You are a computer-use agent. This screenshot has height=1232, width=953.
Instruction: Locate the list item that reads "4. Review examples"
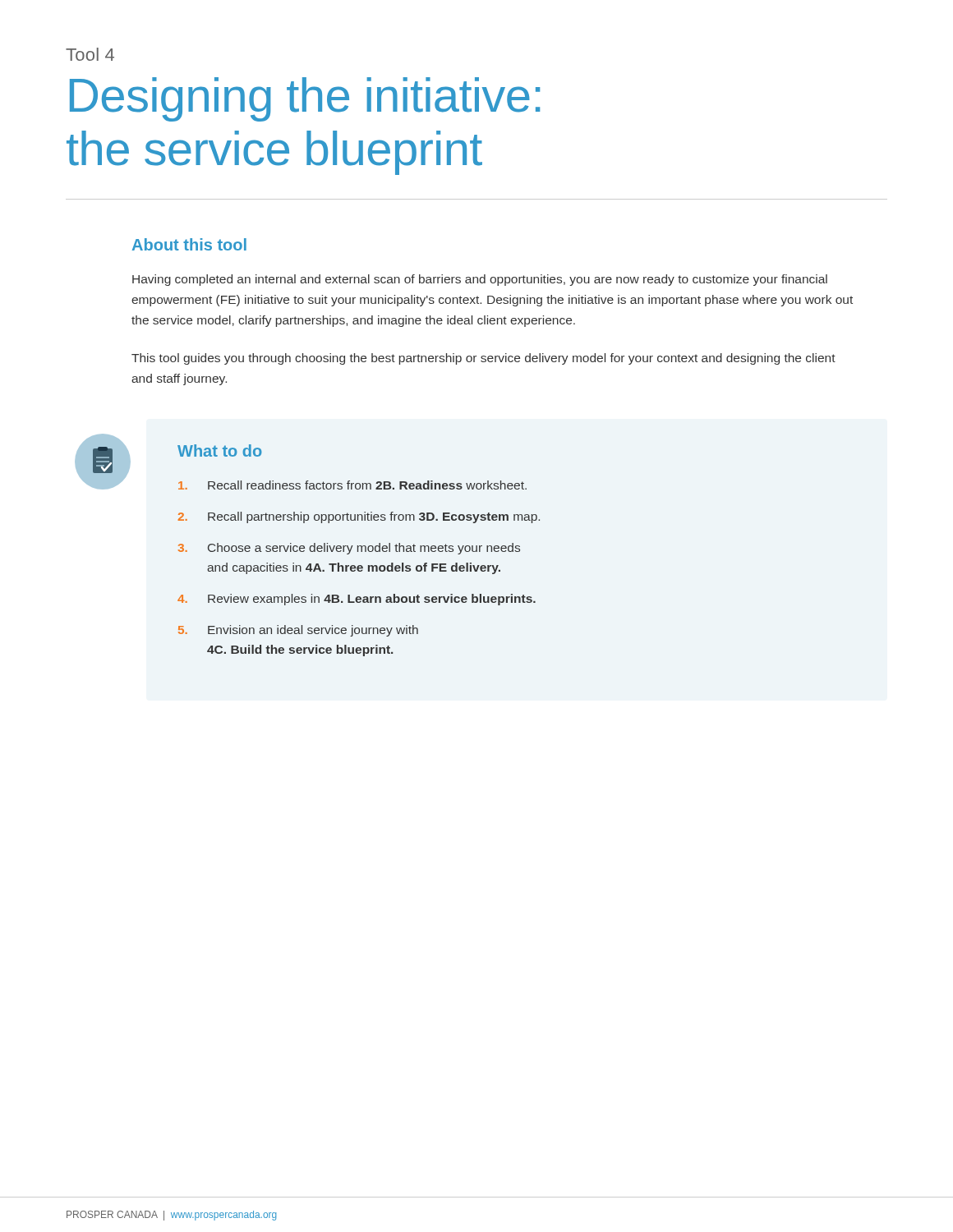pos(517,599)
